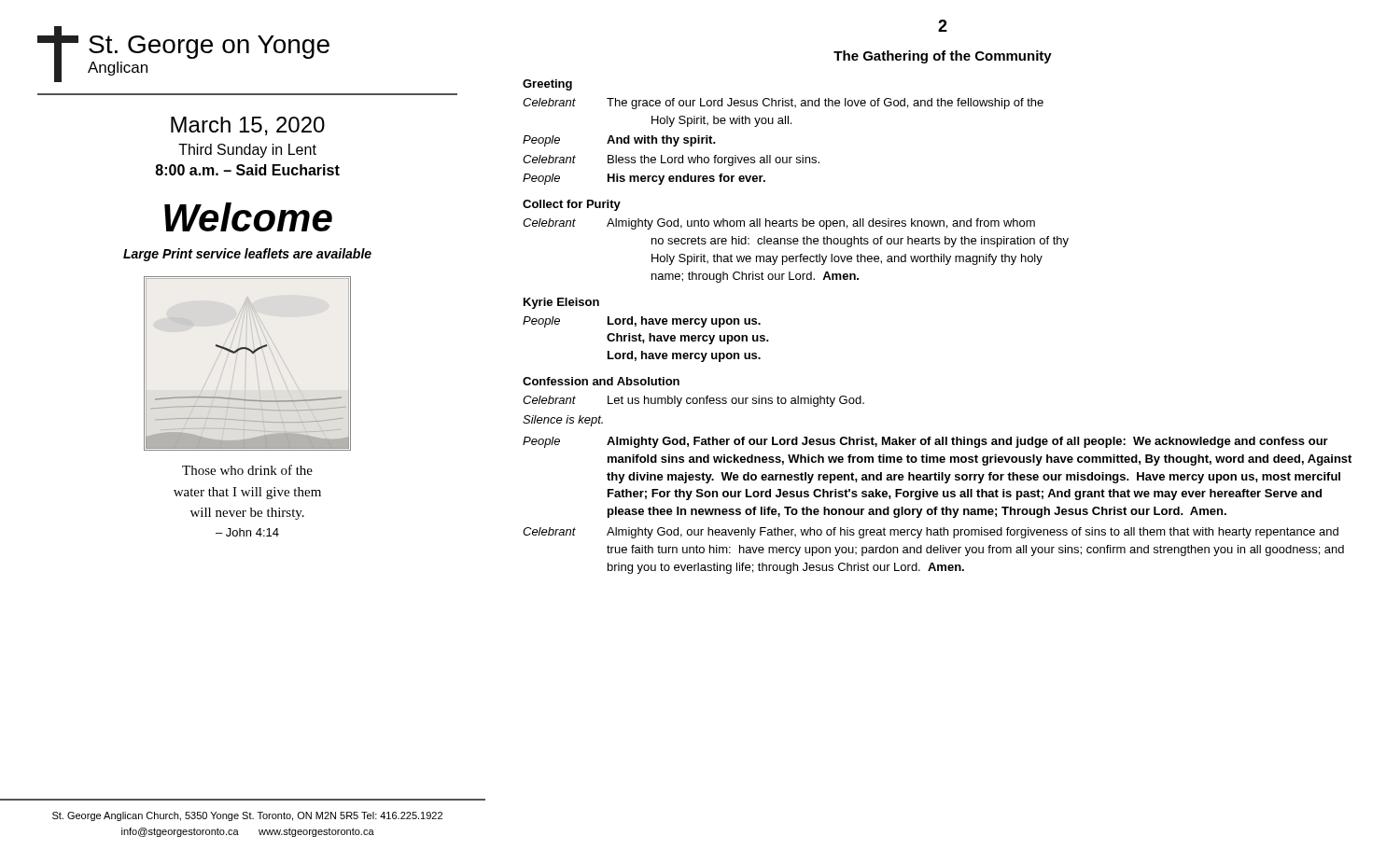This screenshot has width=1400, height=850.
Task: Point to the region starting "Large Print service leaflets"
Action: coord(247,254)
